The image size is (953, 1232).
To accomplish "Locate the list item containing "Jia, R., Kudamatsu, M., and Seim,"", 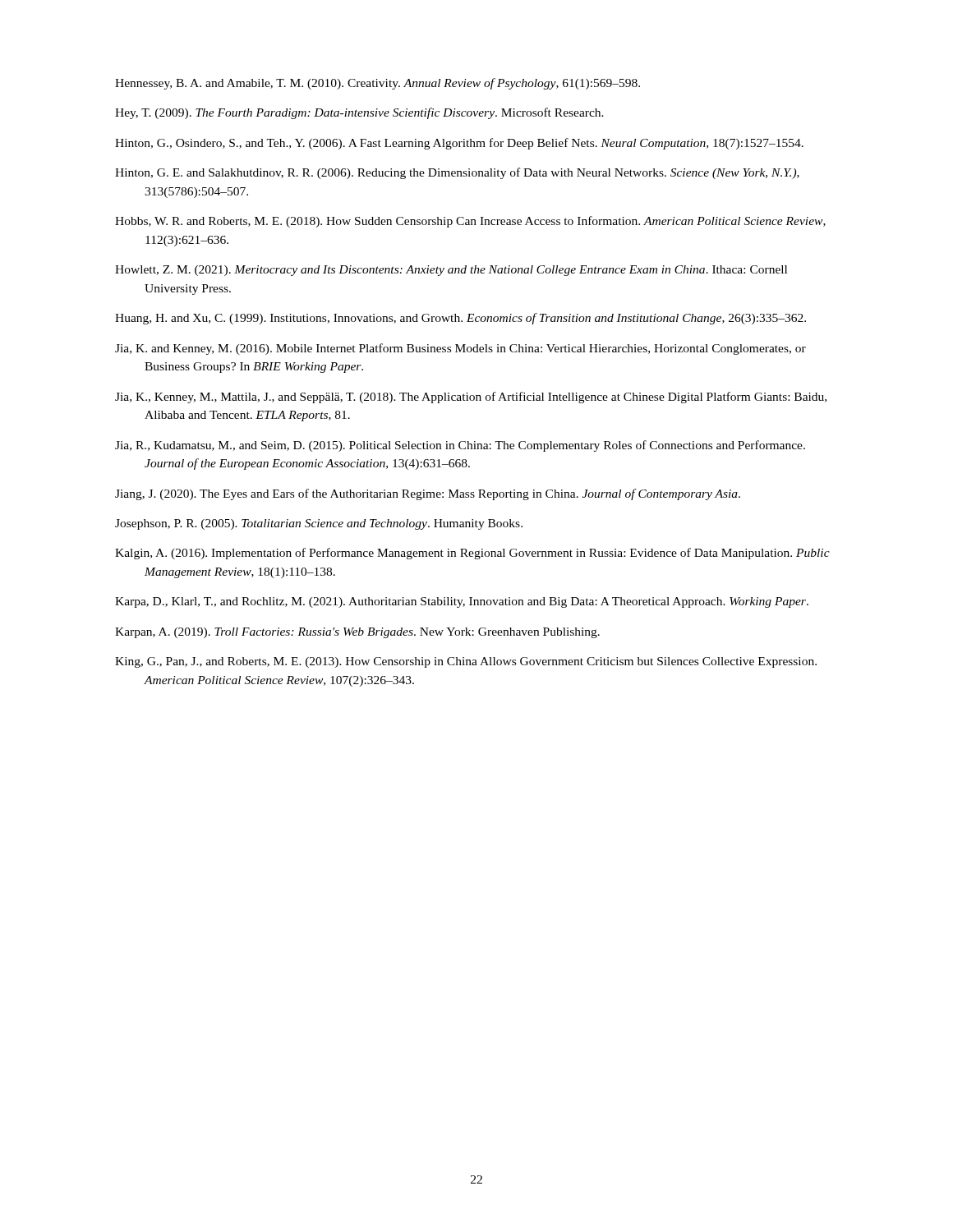I will click(476, 454).
